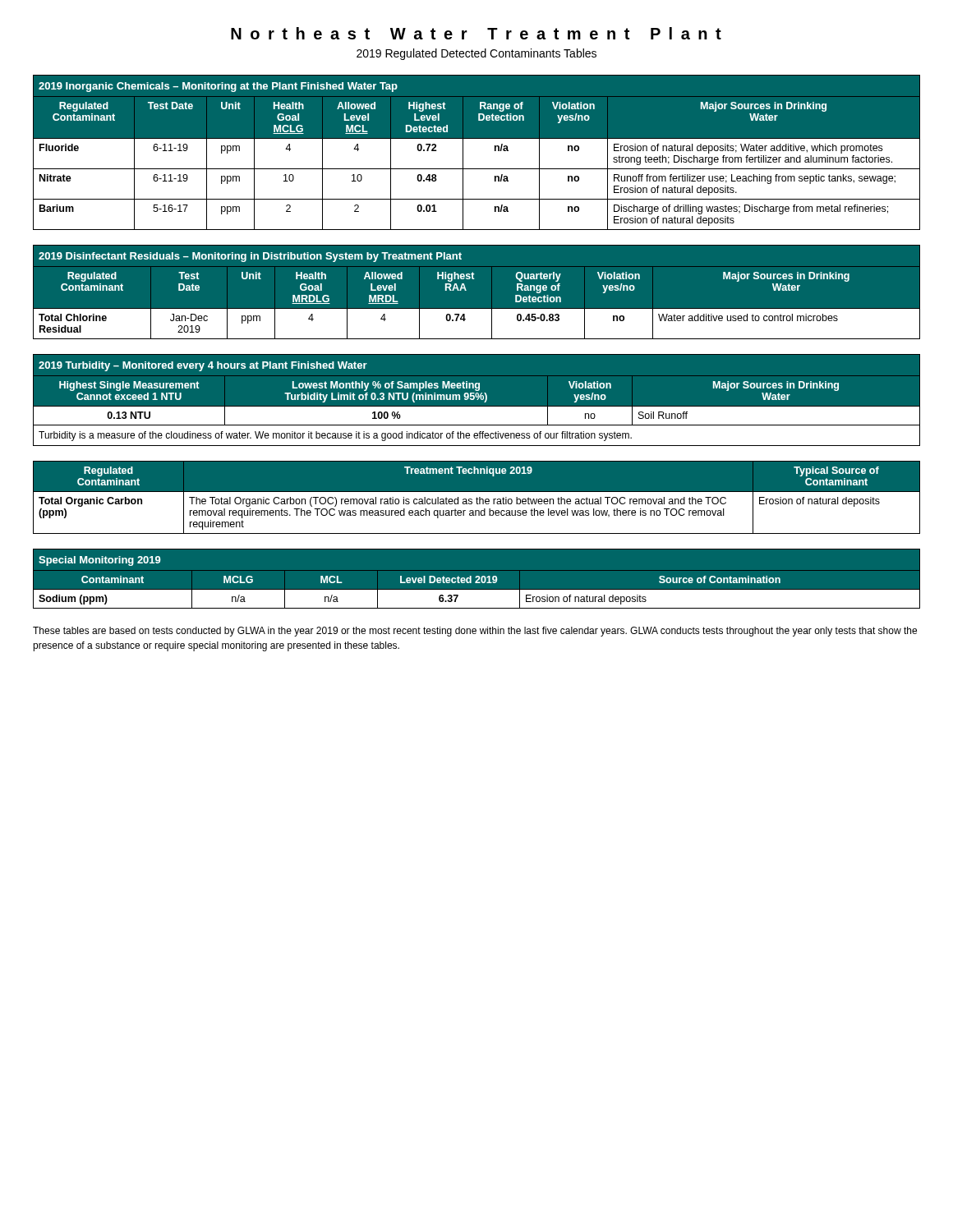Screen dimensions: 1232x953
Task: Click on the table containing "The Total Organic"
Action: click(x=476, y=497)
